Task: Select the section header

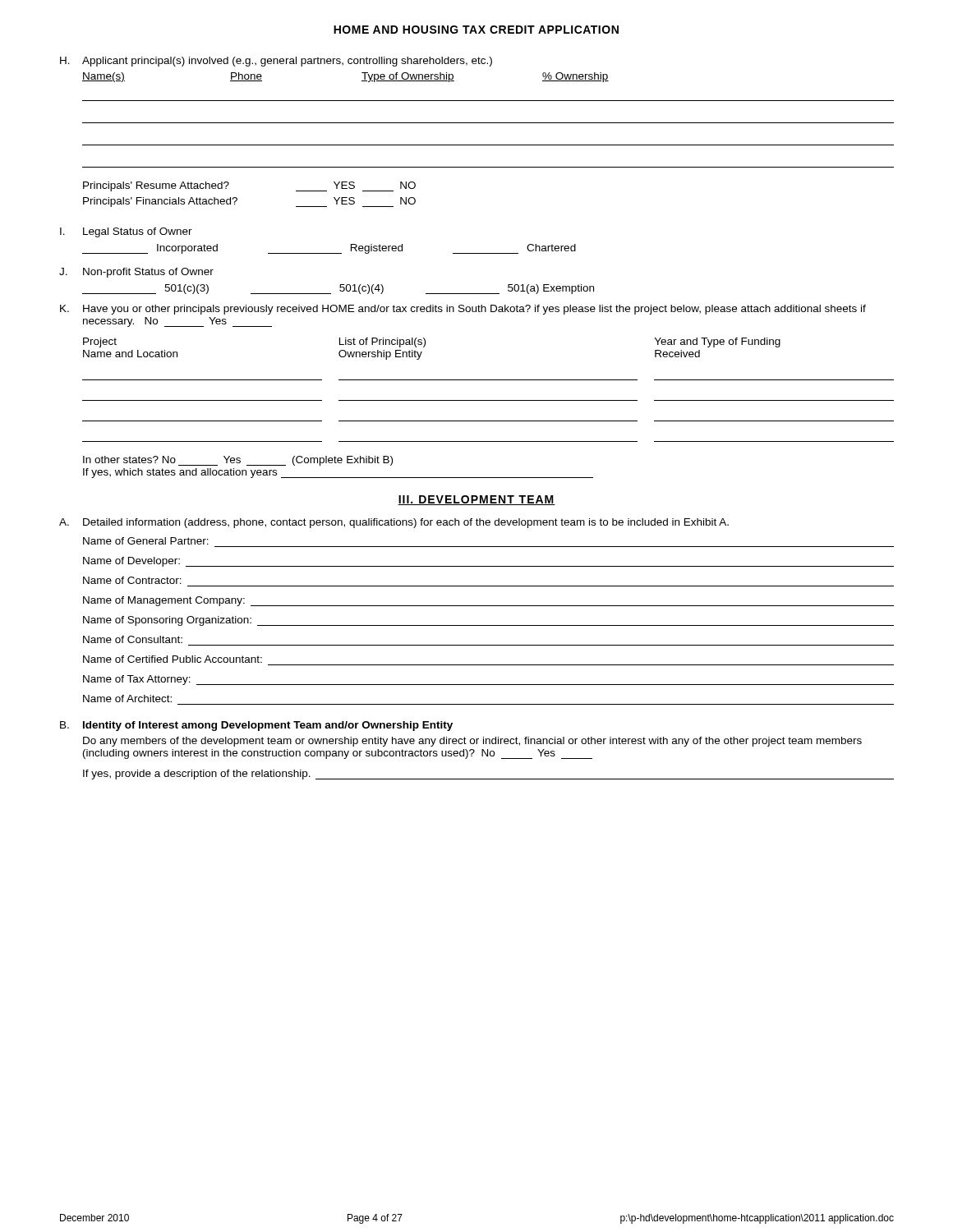Action: click(x=476, y=499)
